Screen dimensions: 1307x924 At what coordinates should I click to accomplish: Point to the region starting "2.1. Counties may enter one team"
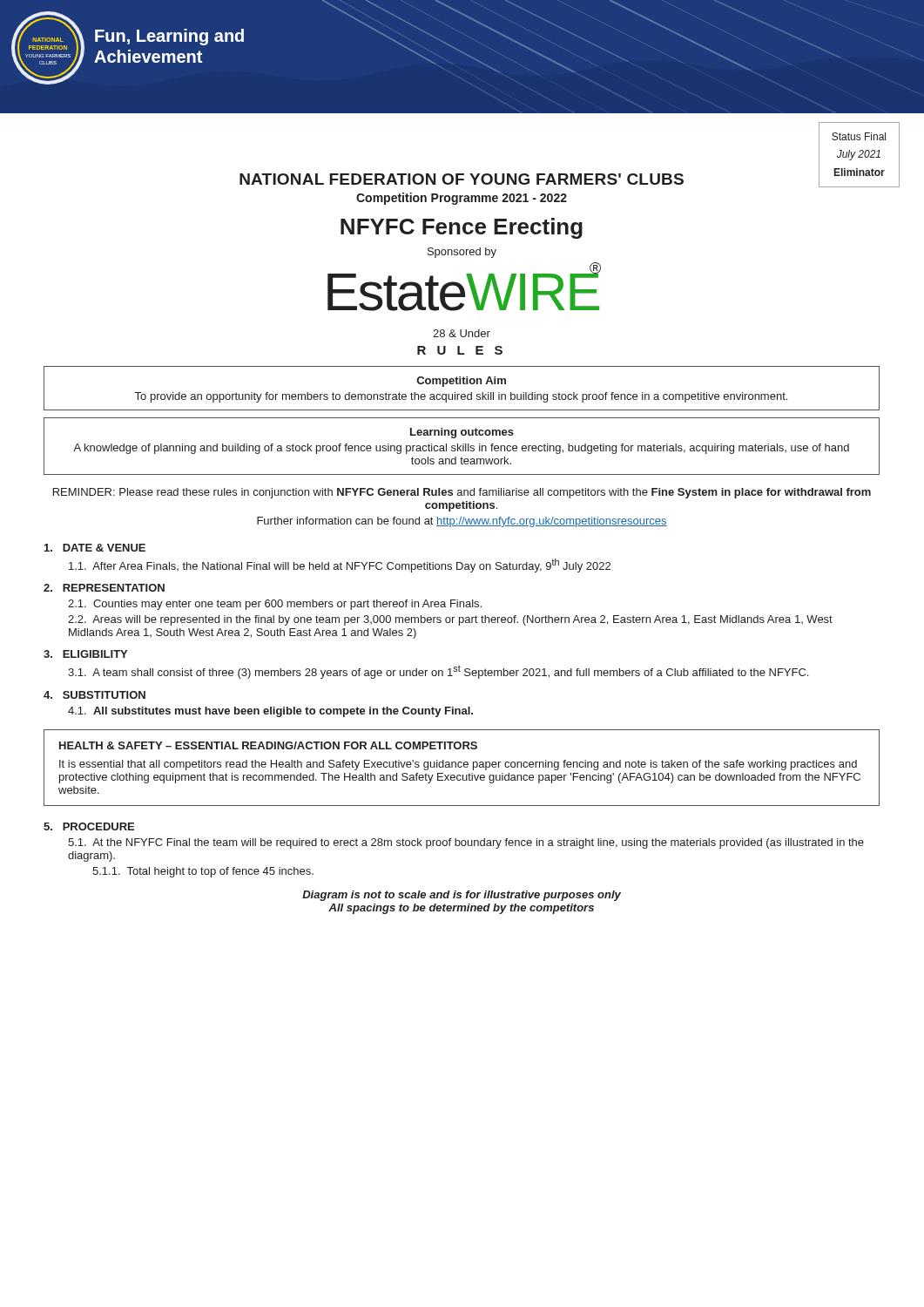275,604
